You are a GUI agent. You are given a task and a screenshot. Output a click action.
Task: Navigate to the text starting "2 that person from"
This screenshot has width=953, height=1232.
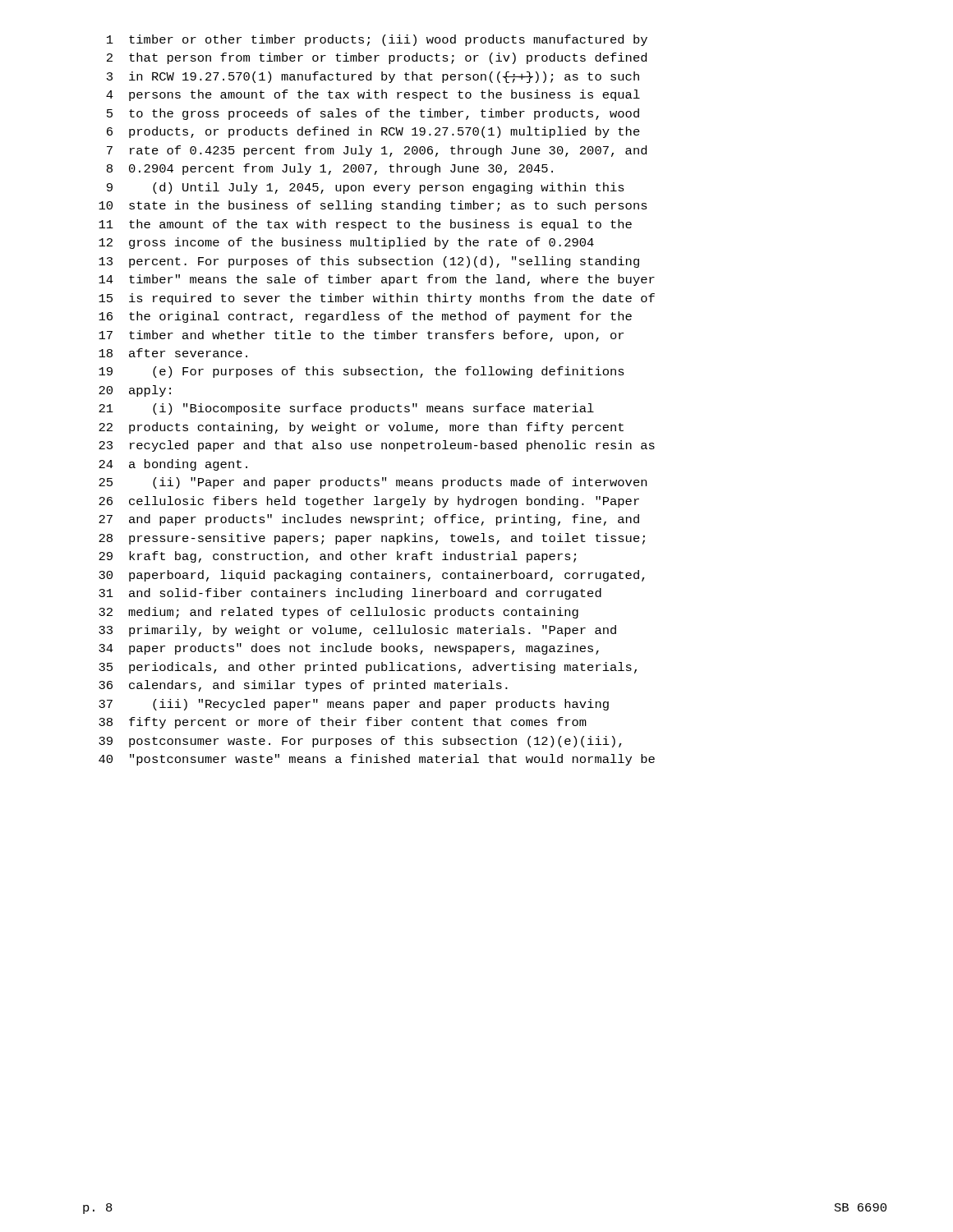(485, 59)
